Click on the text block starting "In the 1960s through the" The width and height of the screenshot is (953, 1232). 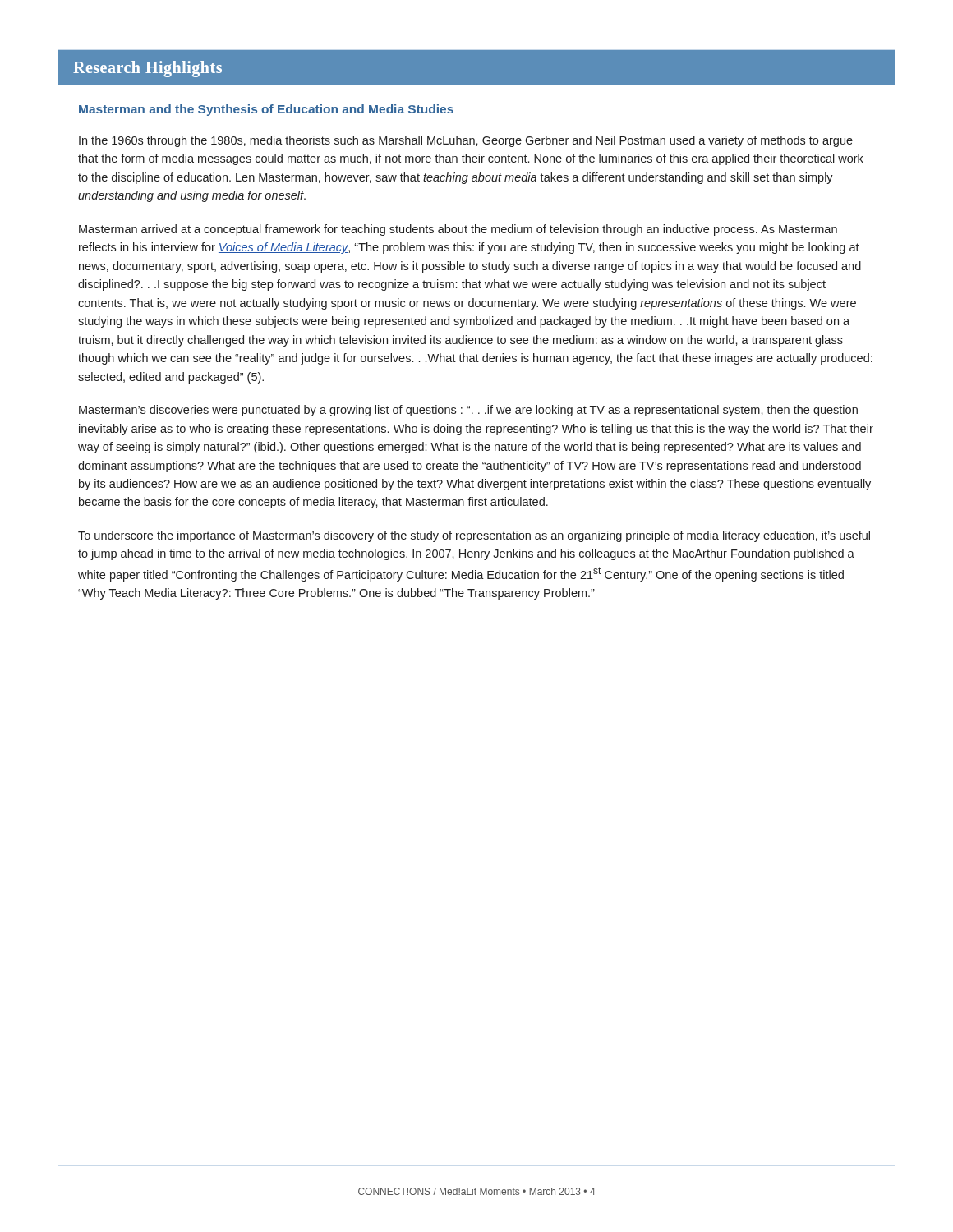476,168
